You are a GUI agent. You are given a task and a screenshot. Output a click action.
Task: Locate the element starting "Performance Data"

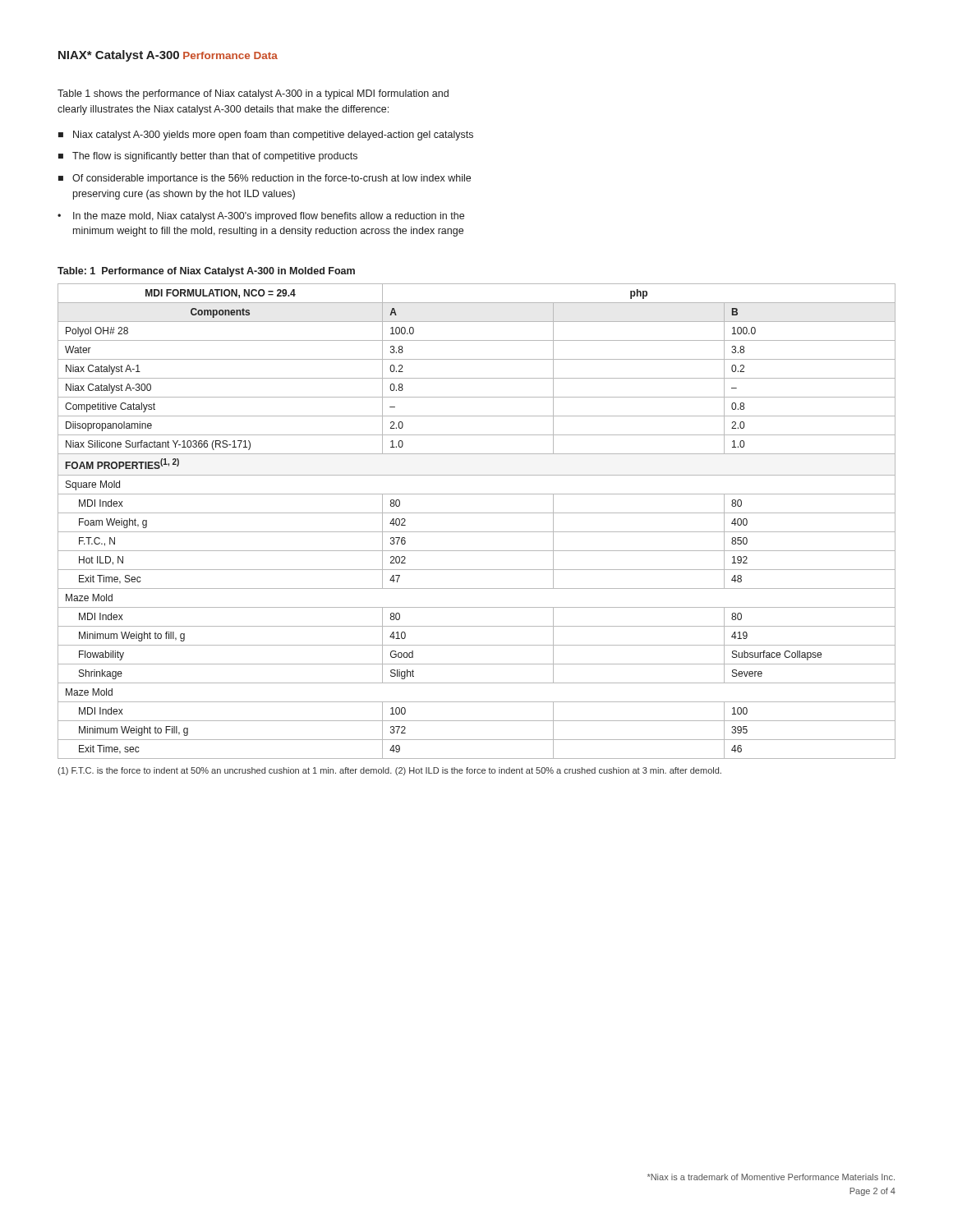tap(230, 55)
